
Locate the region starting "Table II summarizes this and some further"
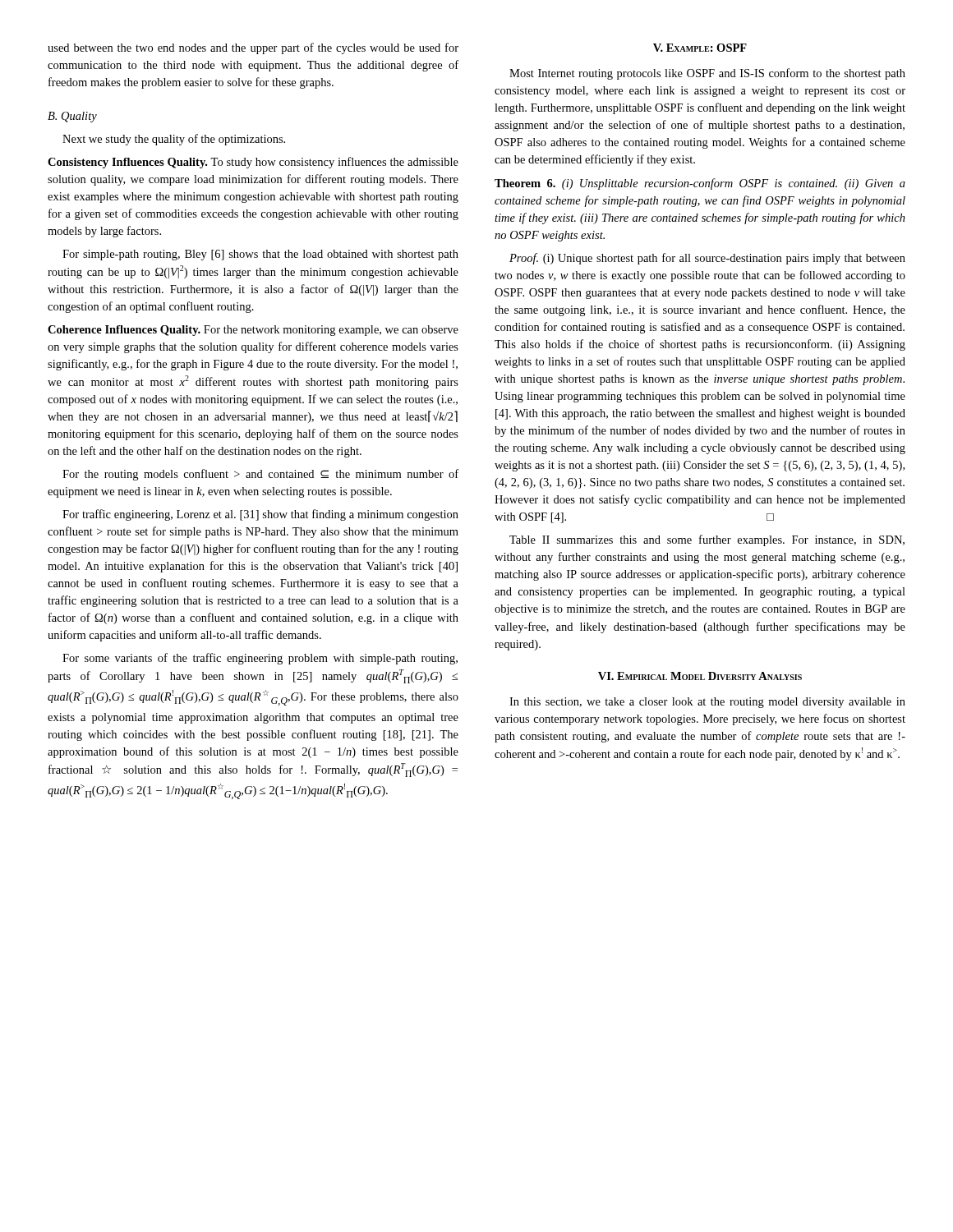pyautogui.click(x=700, y=592)
